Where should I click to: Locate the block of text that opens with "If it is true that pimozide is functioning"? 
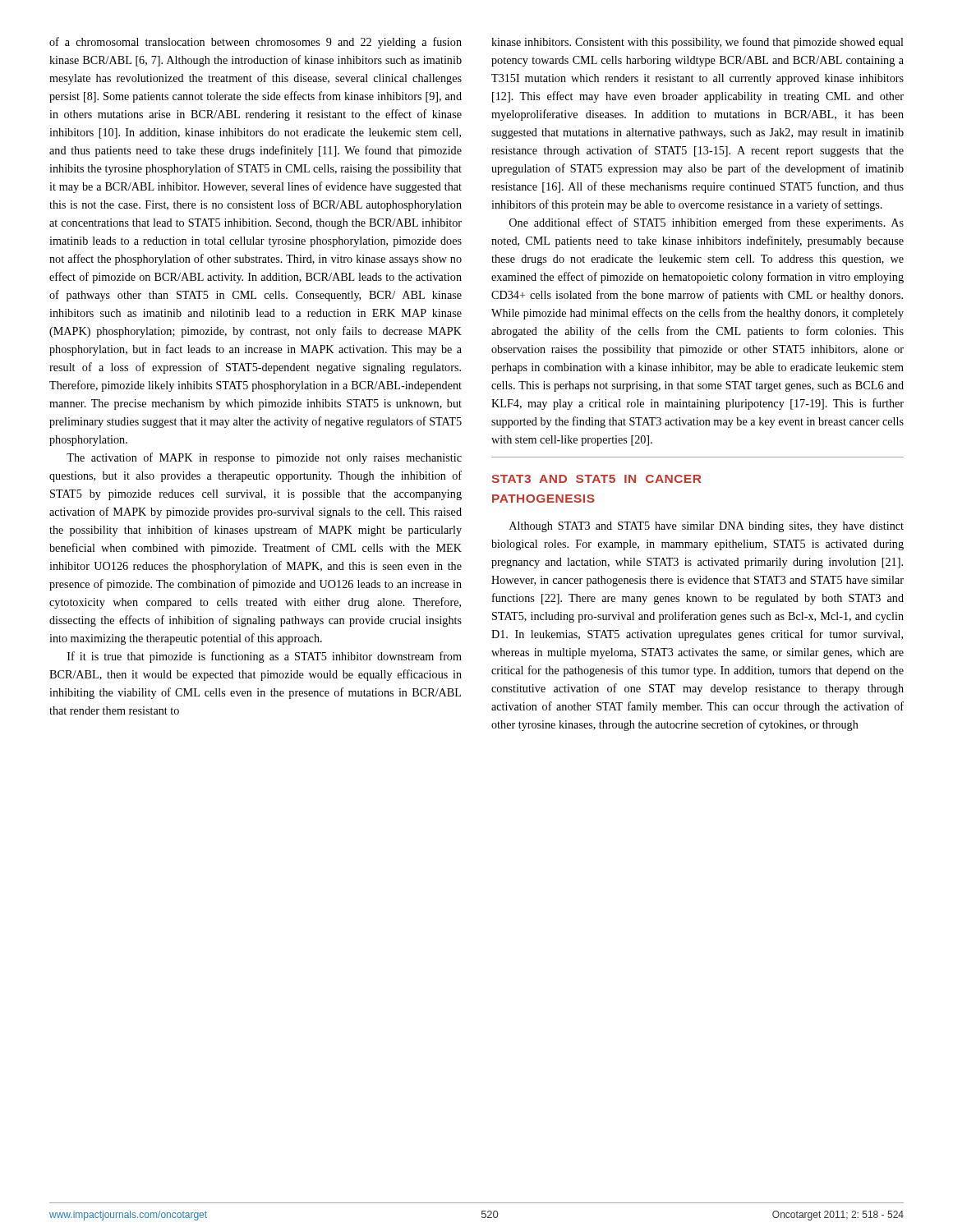pyautogui.click(x=255, y=683)
